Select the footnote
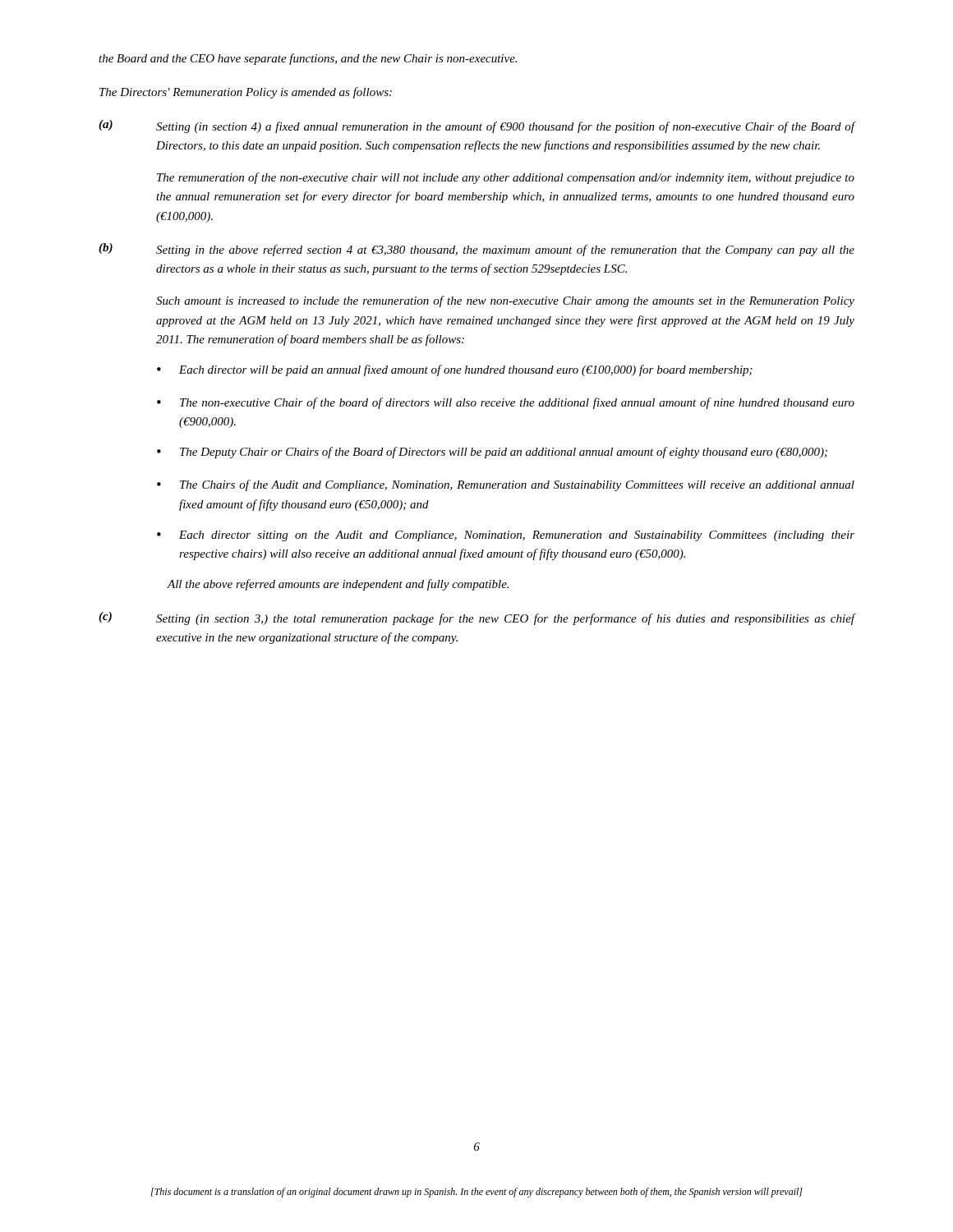 [x=476, y=1191]
